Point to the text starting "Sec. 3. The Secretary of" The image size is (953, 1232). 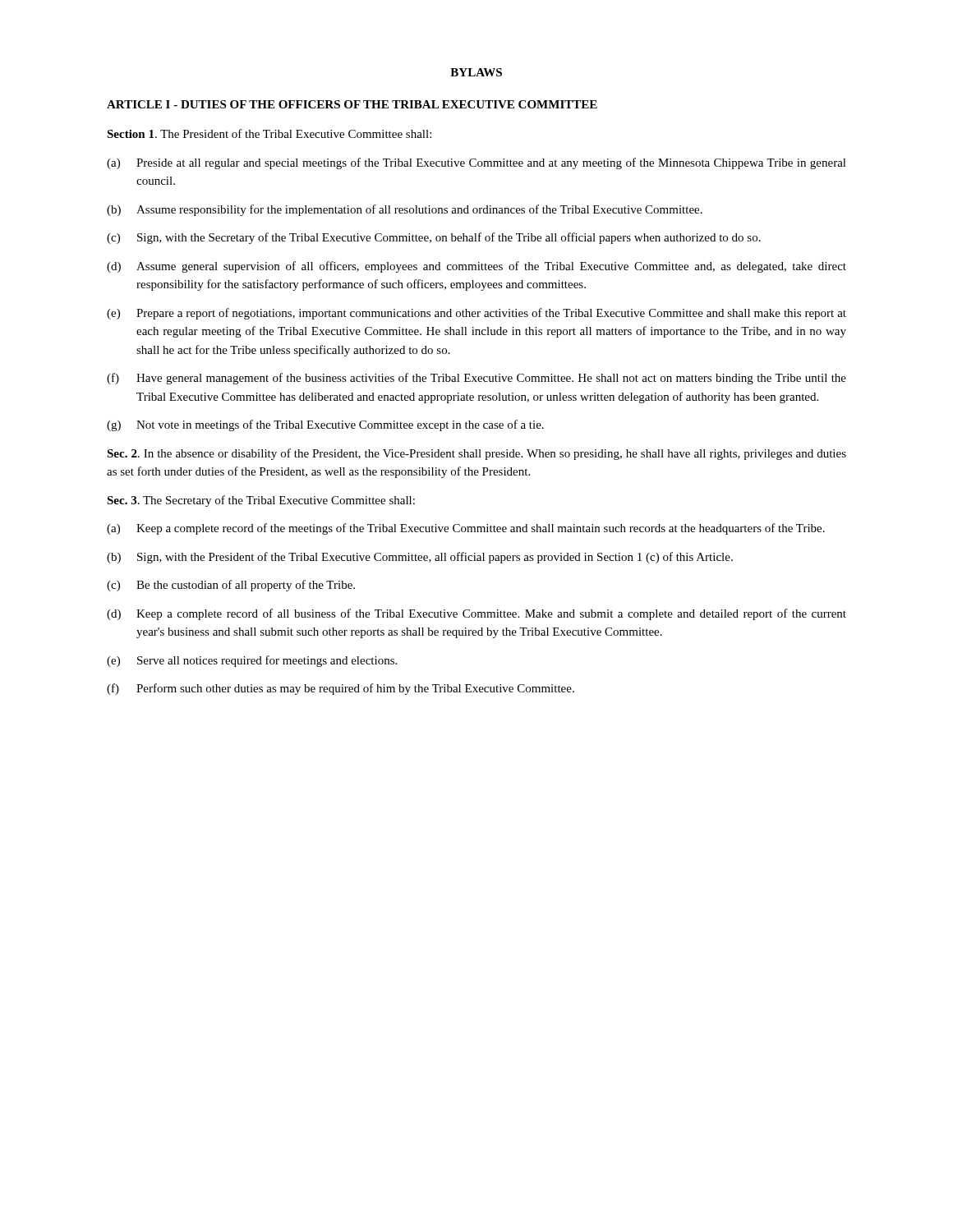pos(261,500)
